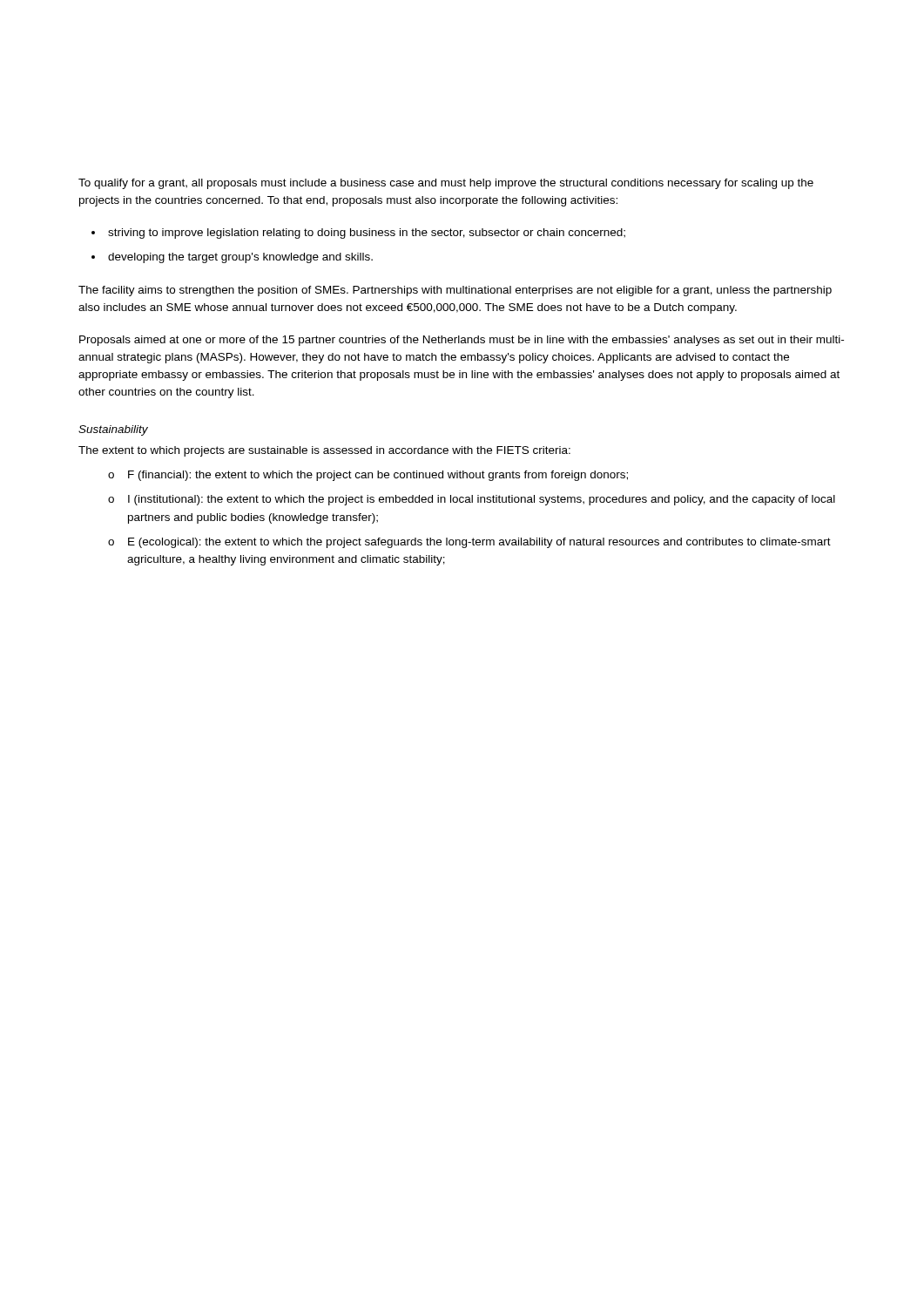Click on the block starting "oE (ecological): the extent"
Screen dimensions: 1307x924
[462, 551]
